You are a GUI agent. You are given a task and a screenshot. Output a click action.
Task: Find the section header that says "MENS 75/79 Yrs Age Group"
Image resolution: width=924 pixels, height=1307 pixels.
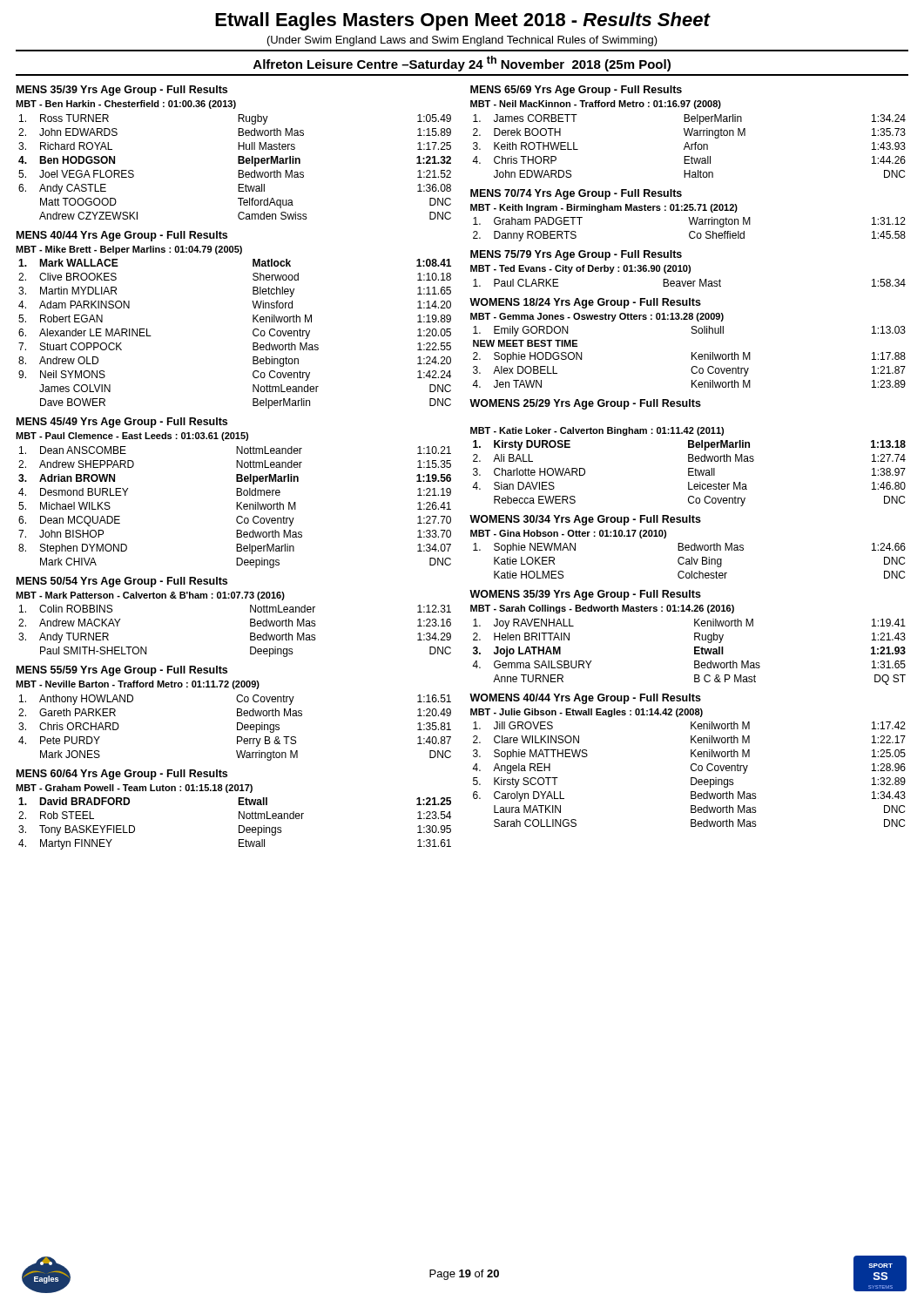coord(581,261)
